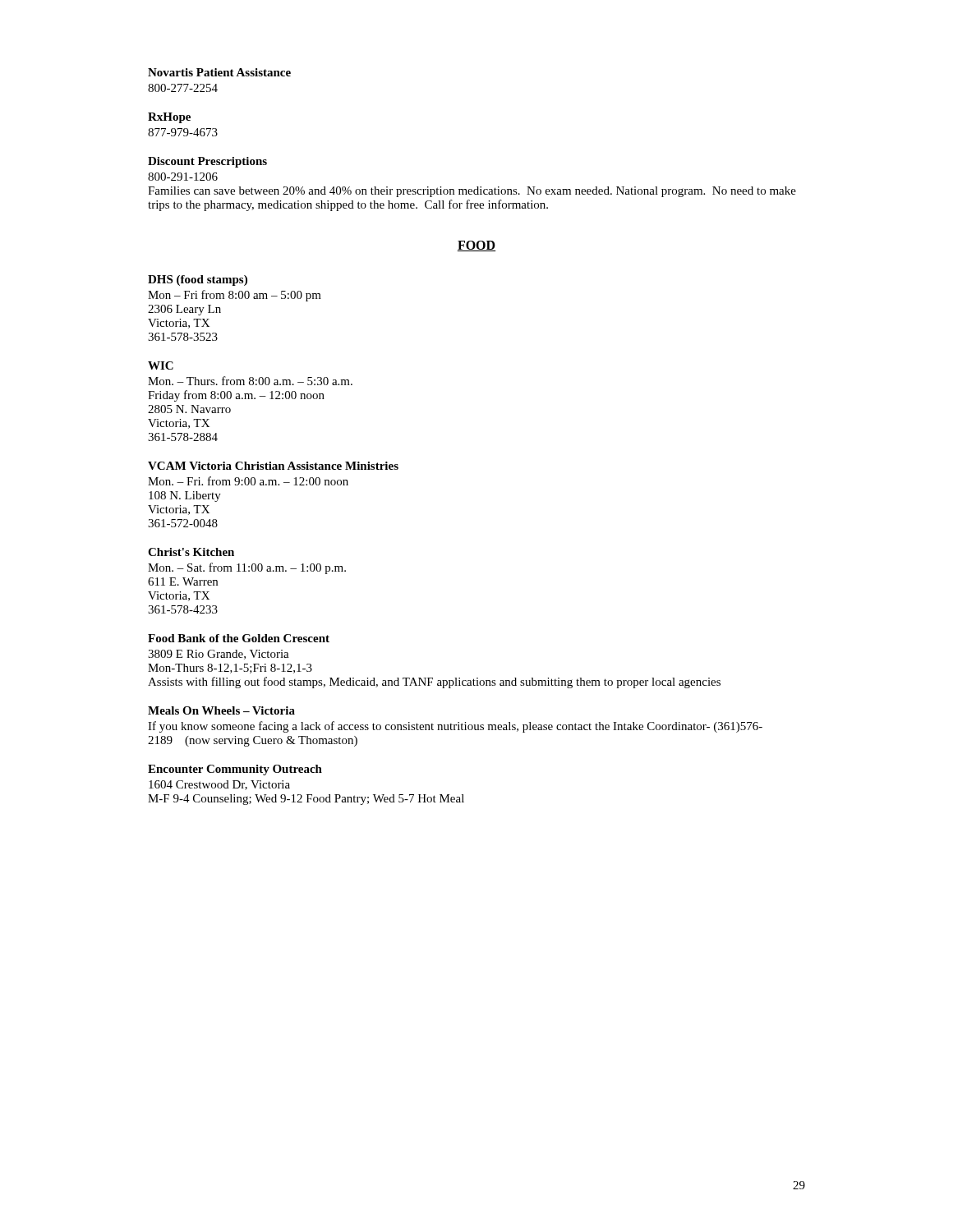The width and height of the screenshot is (953, 1232).
Task: Select the passage starting "DHS (food stamps)"
Action: pos(198,279)
